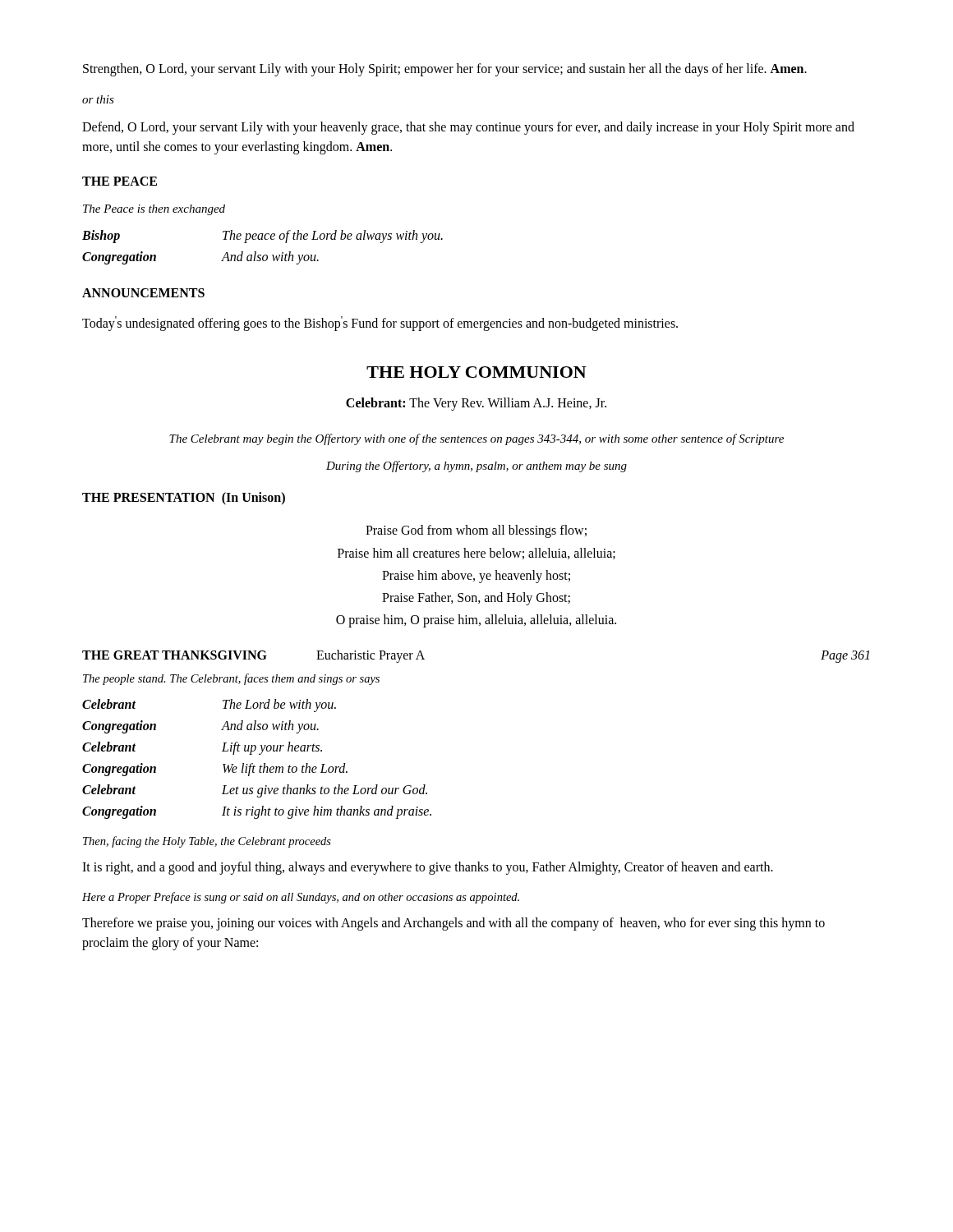Locate the title that says "THE HOLY COMMUNION"
Image resolution: width=953 pixels, height=1232 pixels.
476,372
